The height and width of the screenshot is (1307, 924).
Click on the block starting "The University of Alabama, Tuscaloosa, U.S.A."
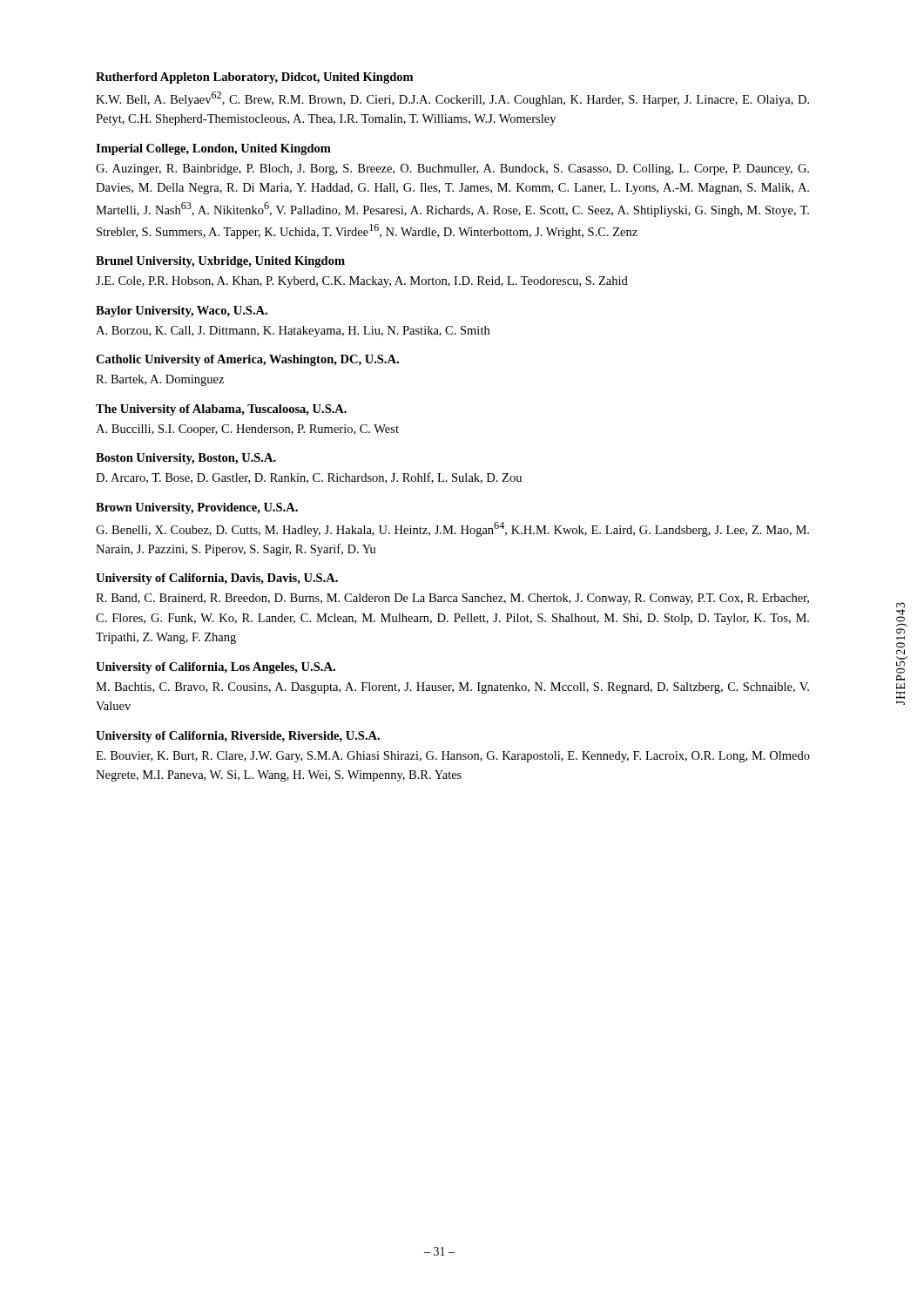click(x=221, y=408)
